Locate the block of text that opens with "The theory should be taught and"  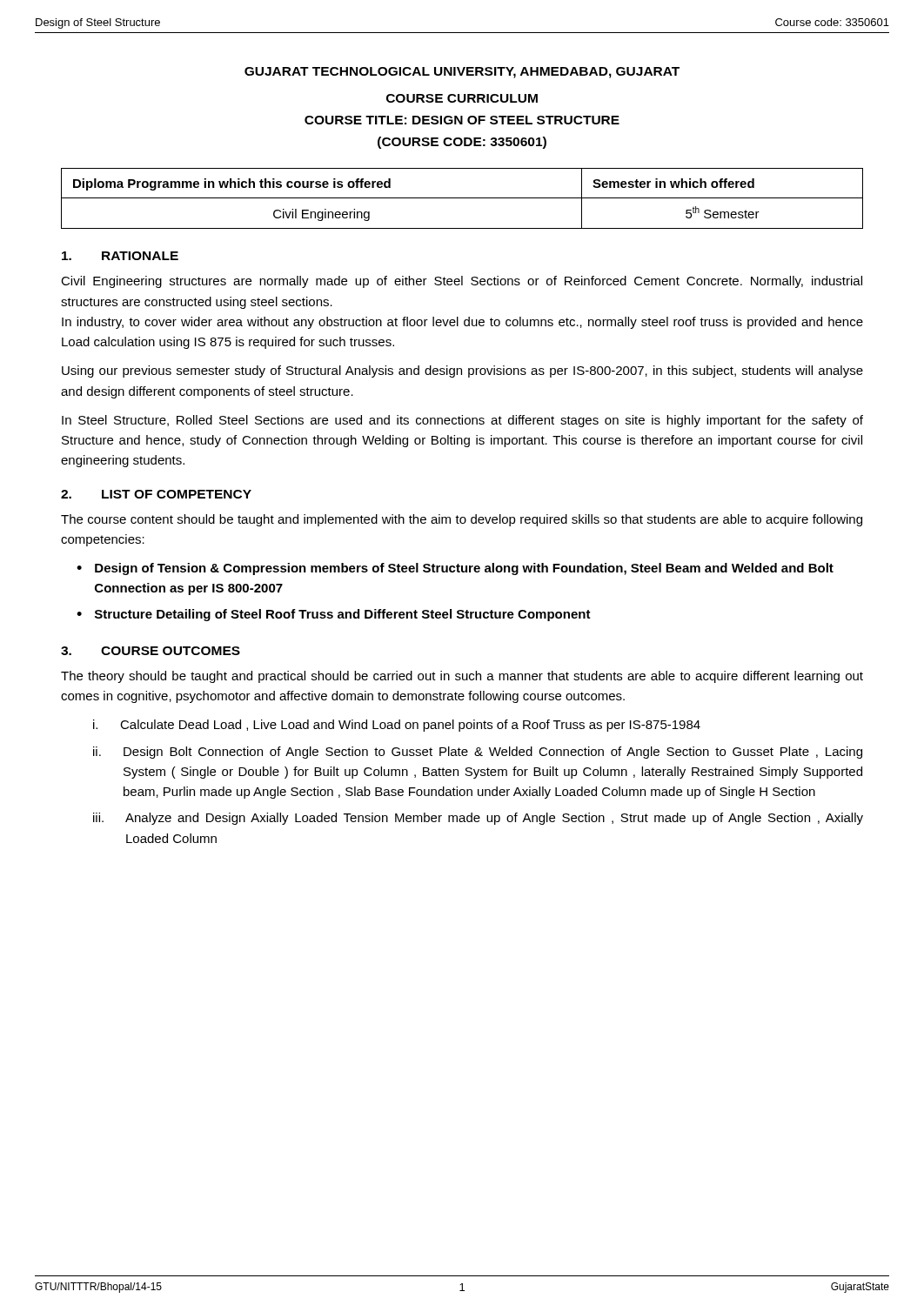click(x=462, y=686)
